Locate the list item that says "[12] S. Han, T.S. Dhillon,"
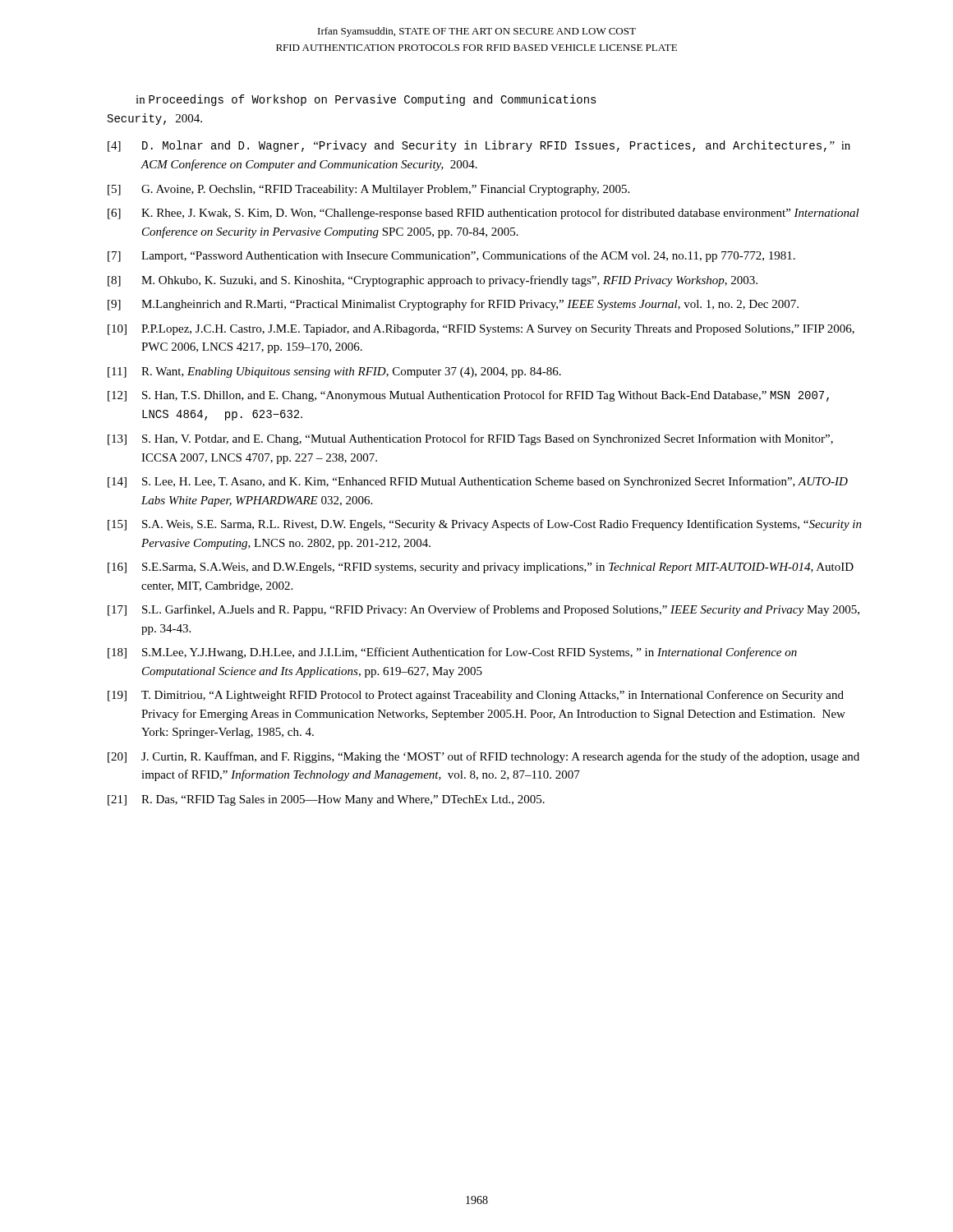The width and height of the screenshot is (953, 1232). pos(489,405)
